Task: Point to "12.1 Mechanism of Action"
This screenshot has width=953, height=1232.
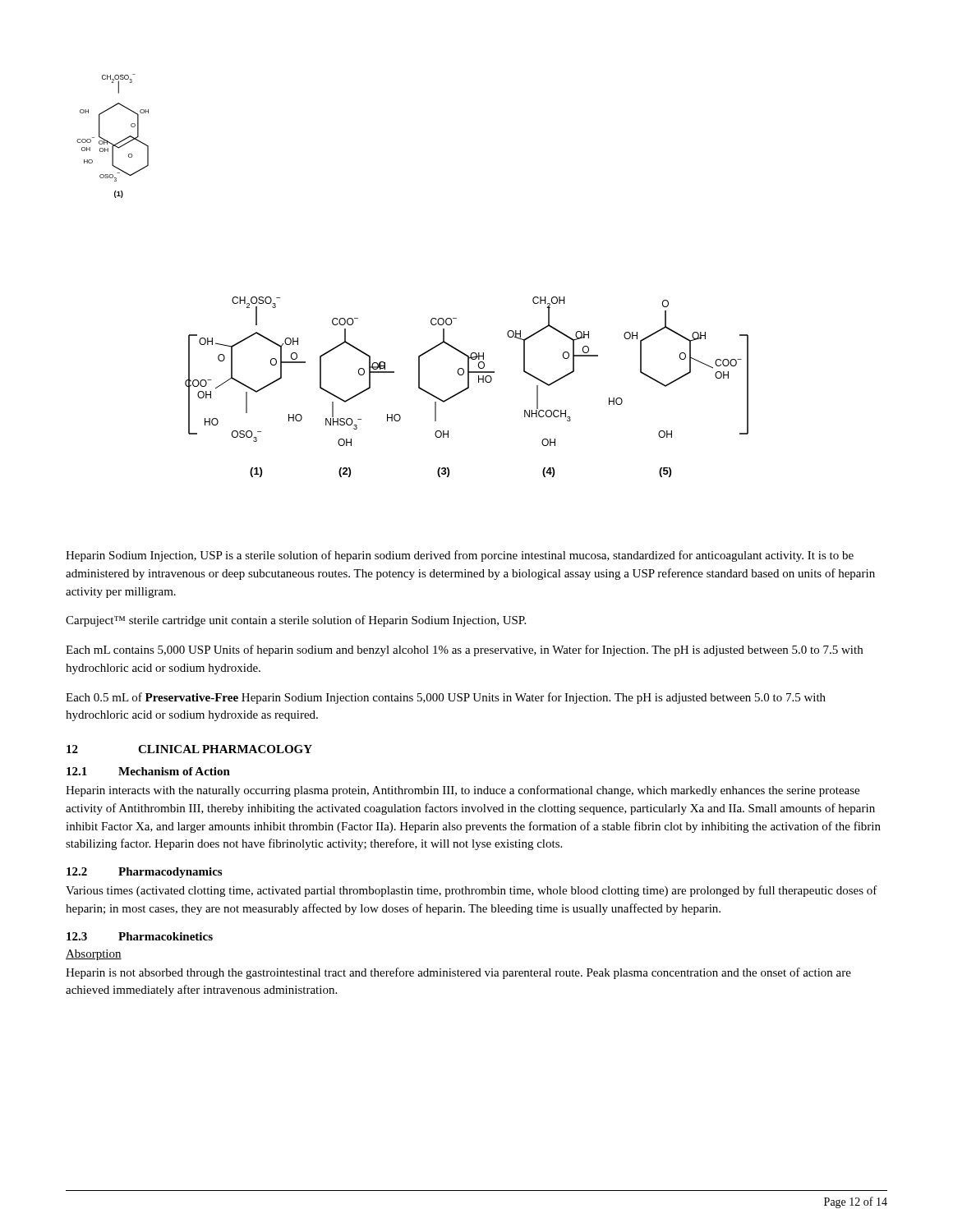Action: [x=148, y=772]
